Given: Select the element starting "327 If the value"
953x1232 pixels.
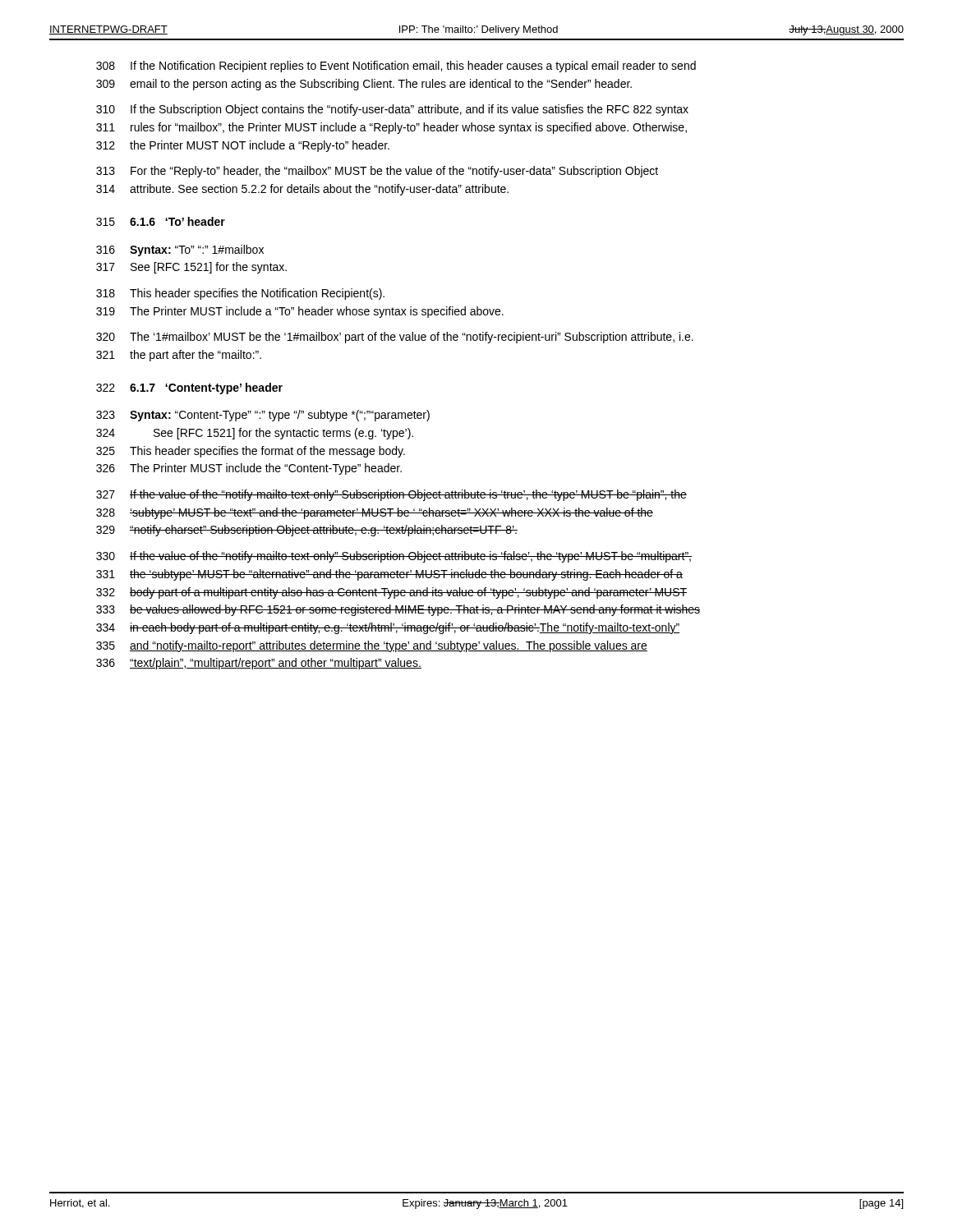Looking at the screenshot, I should pyautogui.click(x=491, y=513).
